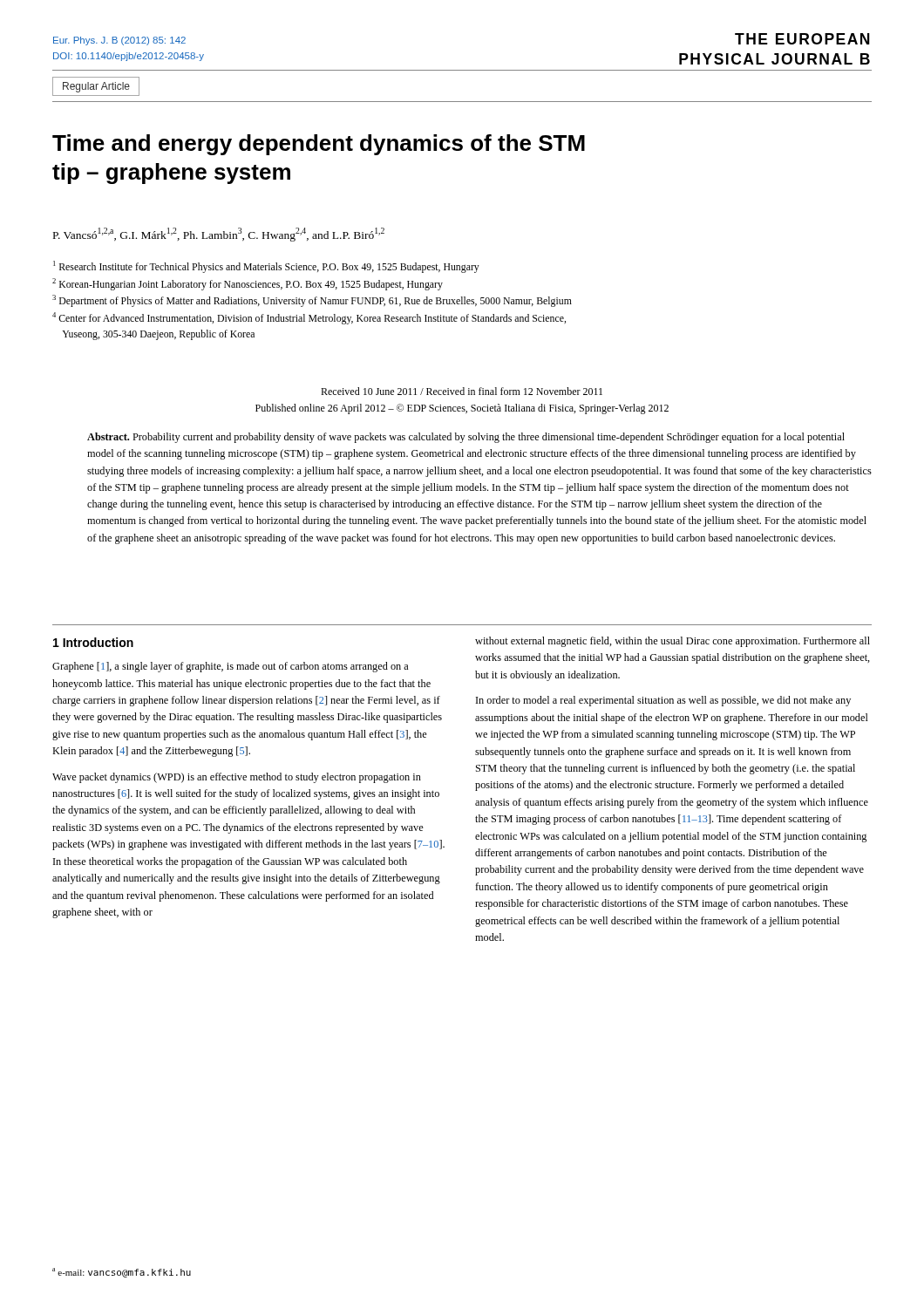
Task: Point to the element starting "Abstract. Probability current and probability"
Action: pos(479,487)
